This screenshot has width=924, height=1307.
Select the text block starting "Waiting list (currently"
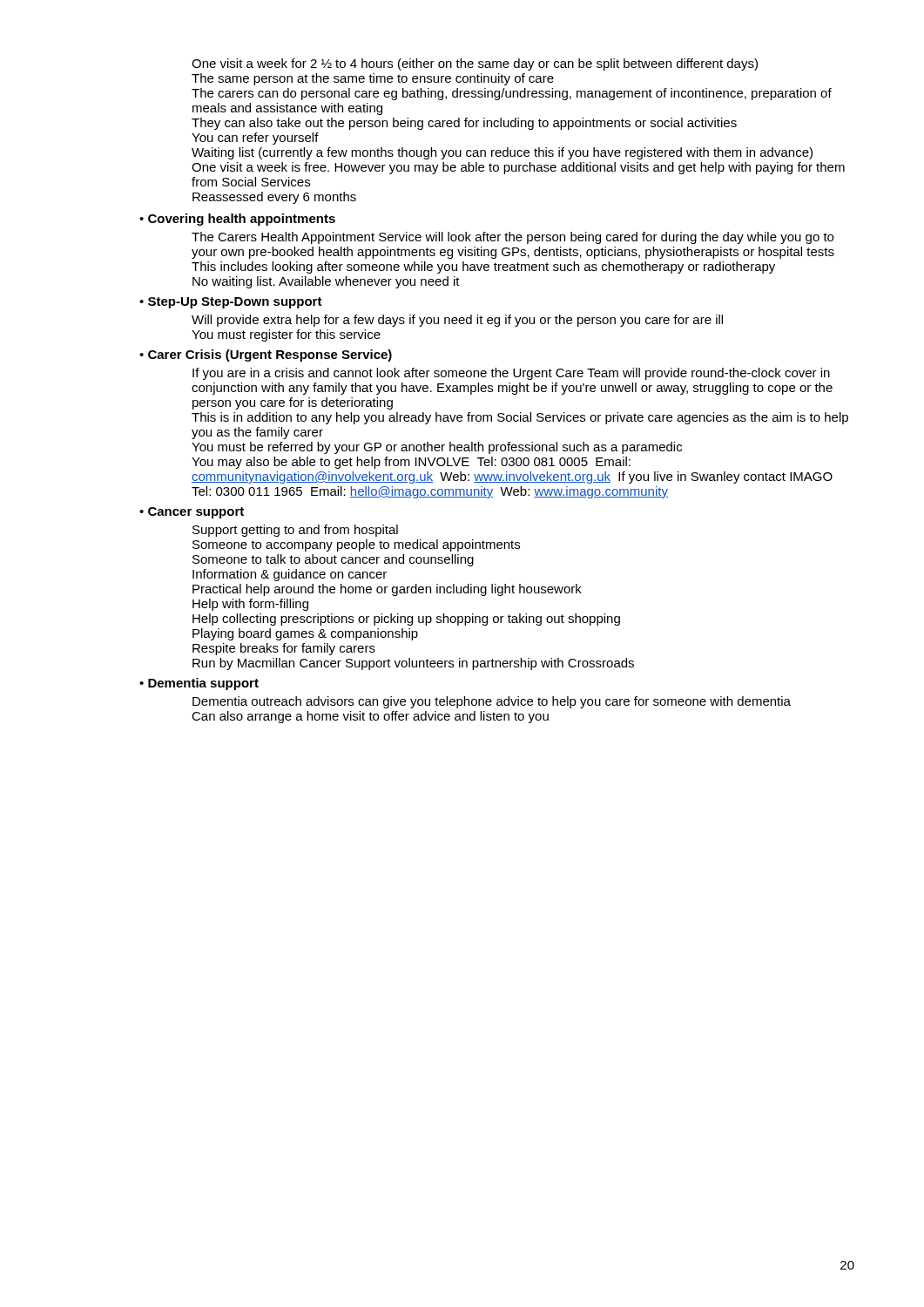[523, 152]
